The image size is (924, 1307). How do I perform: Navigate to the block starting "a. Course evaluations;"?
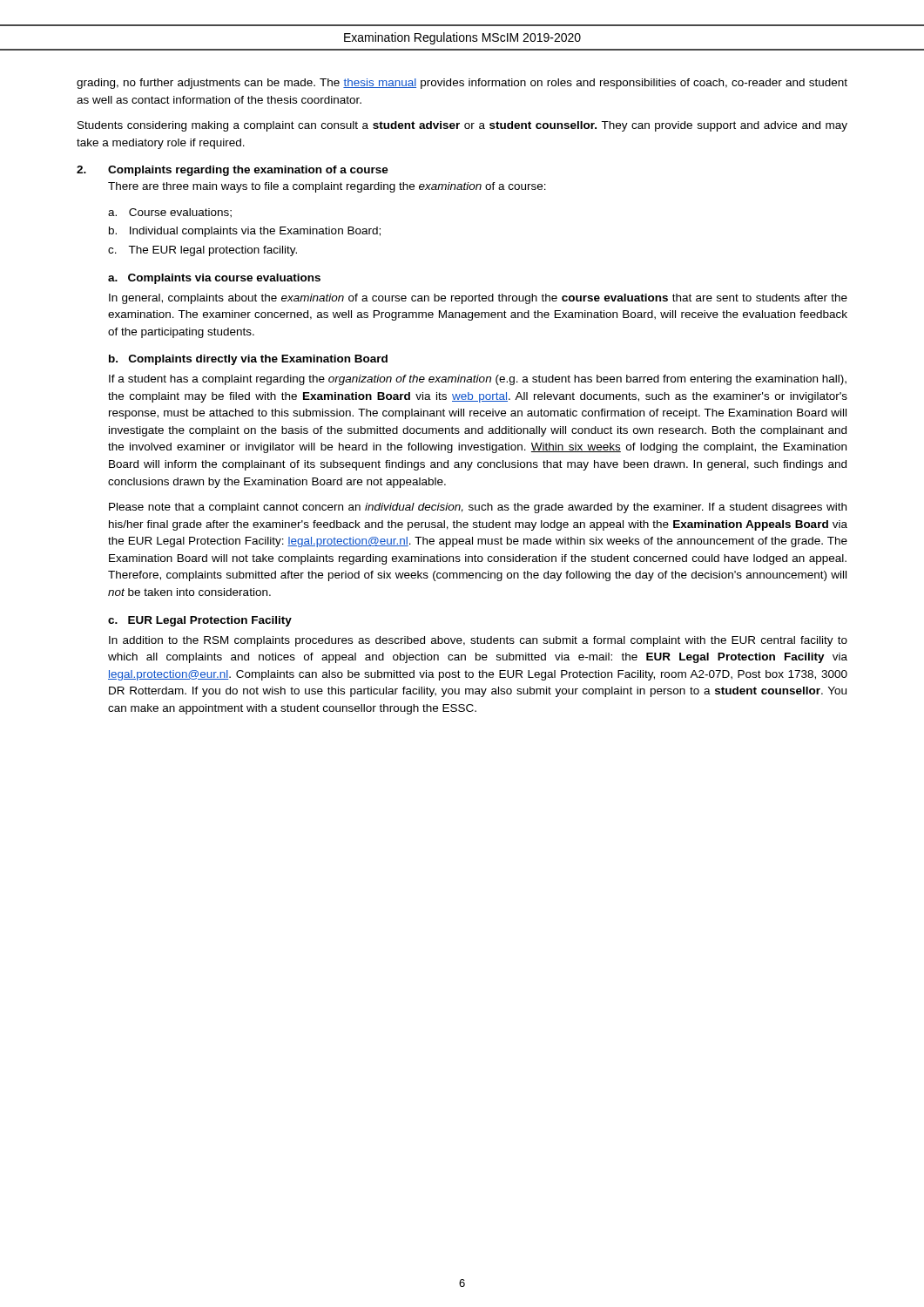[170, 212]
